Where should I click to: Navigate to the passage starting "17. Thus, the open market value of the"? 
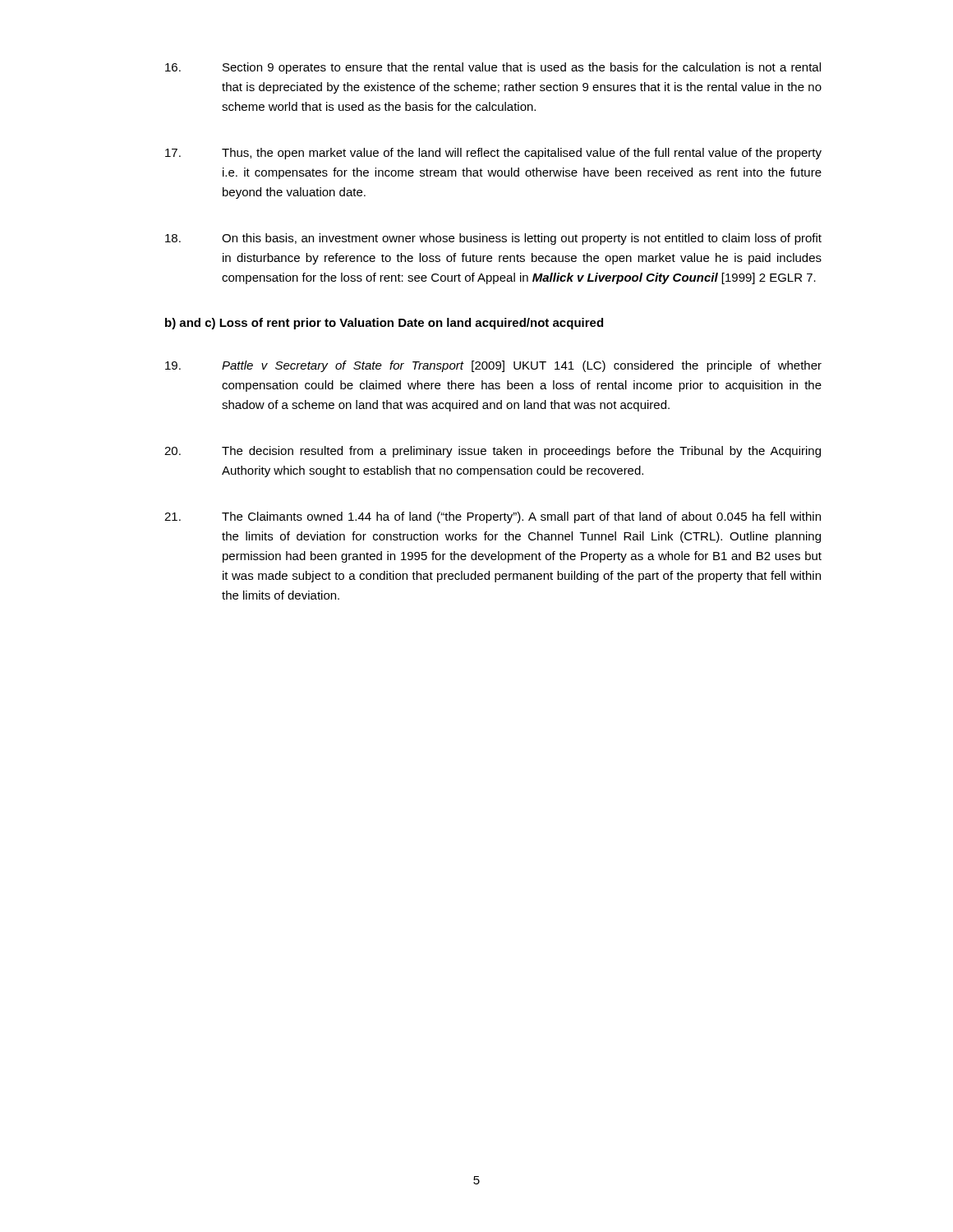493,172
